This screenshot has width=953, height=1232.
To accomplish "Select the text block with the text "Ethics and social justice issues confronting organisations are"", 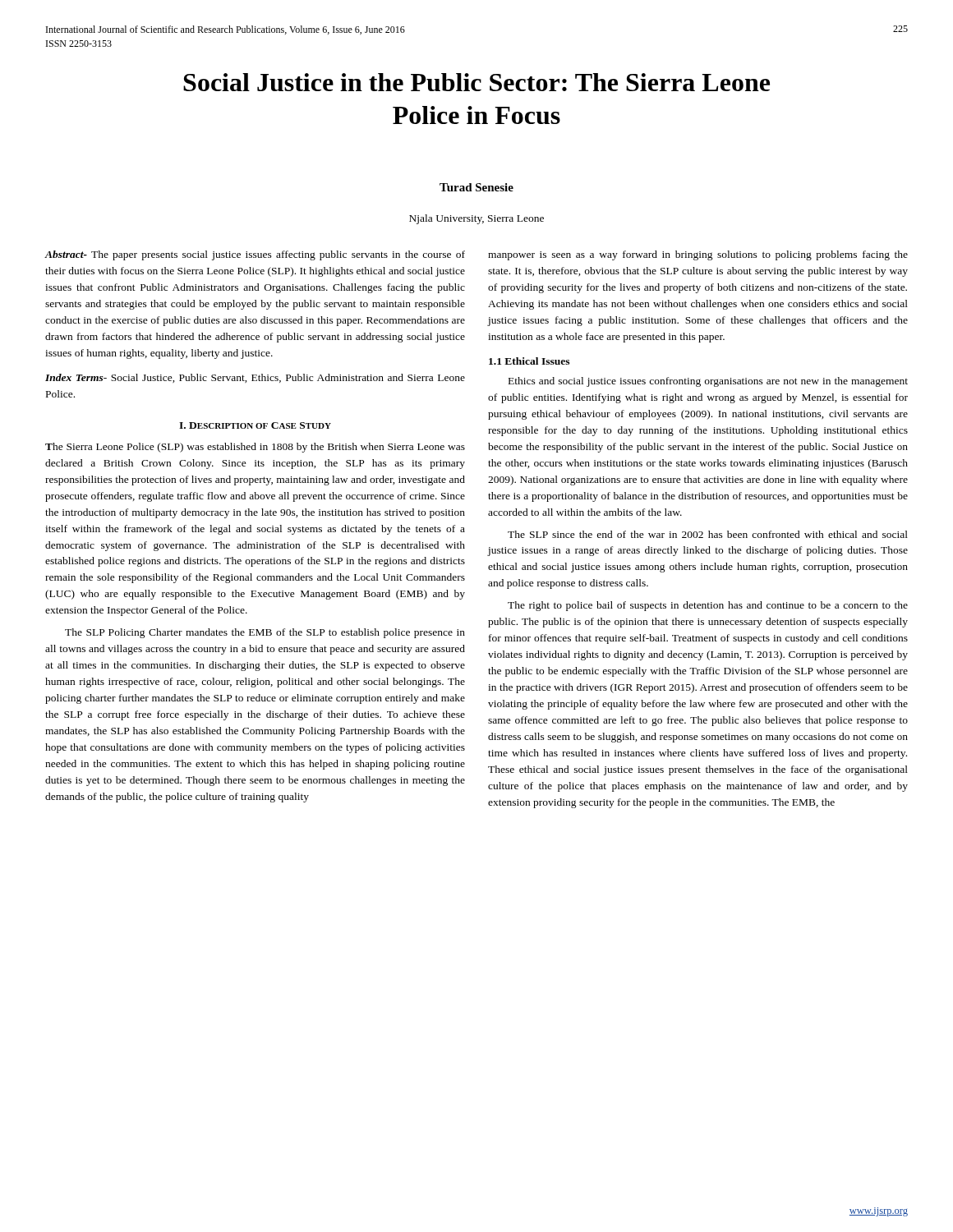I will pos(698,446).
